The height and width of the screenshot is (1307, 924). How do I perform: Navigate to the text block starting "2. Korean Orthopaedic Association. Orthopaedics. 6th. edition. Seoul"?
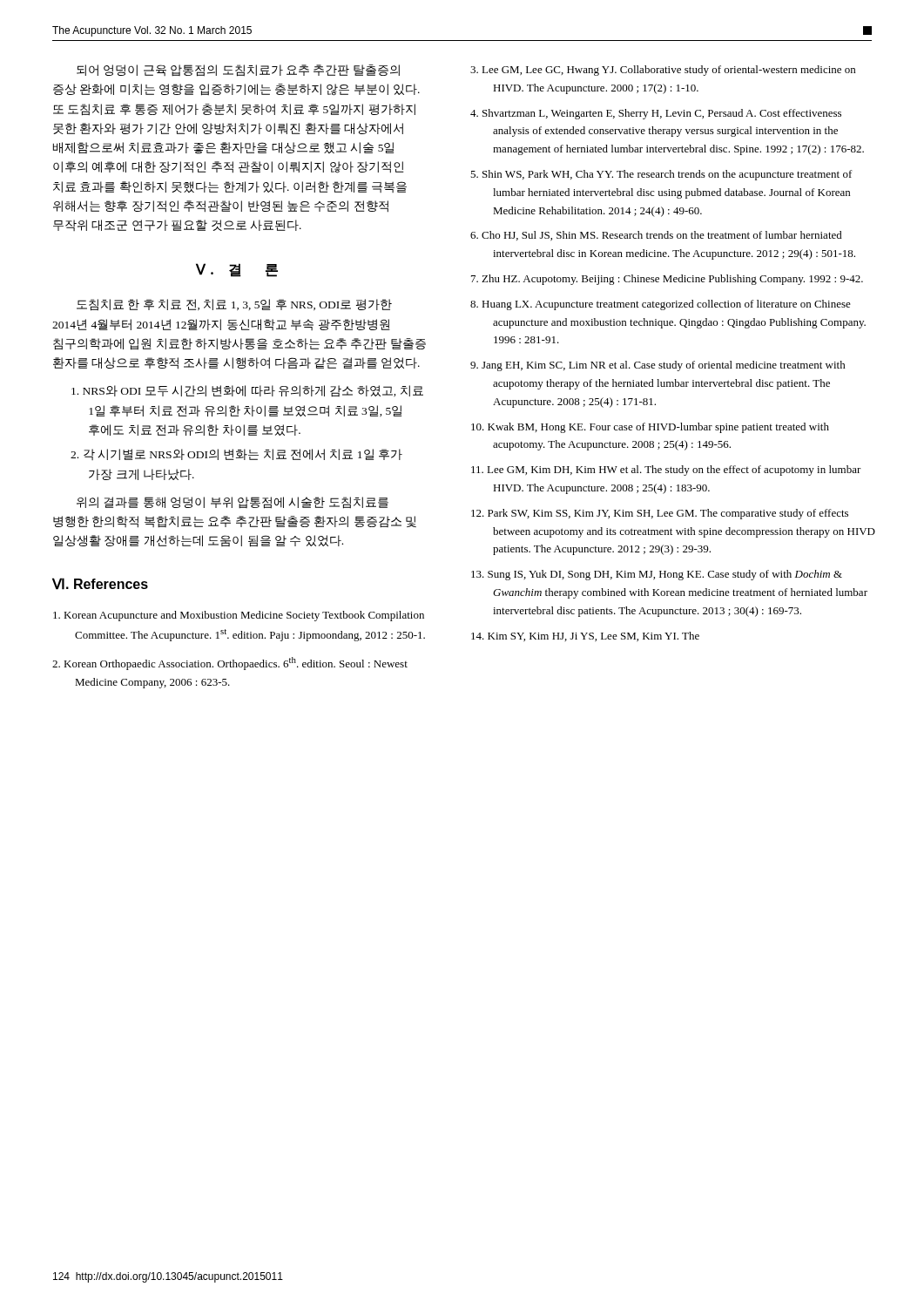point(230,671)
